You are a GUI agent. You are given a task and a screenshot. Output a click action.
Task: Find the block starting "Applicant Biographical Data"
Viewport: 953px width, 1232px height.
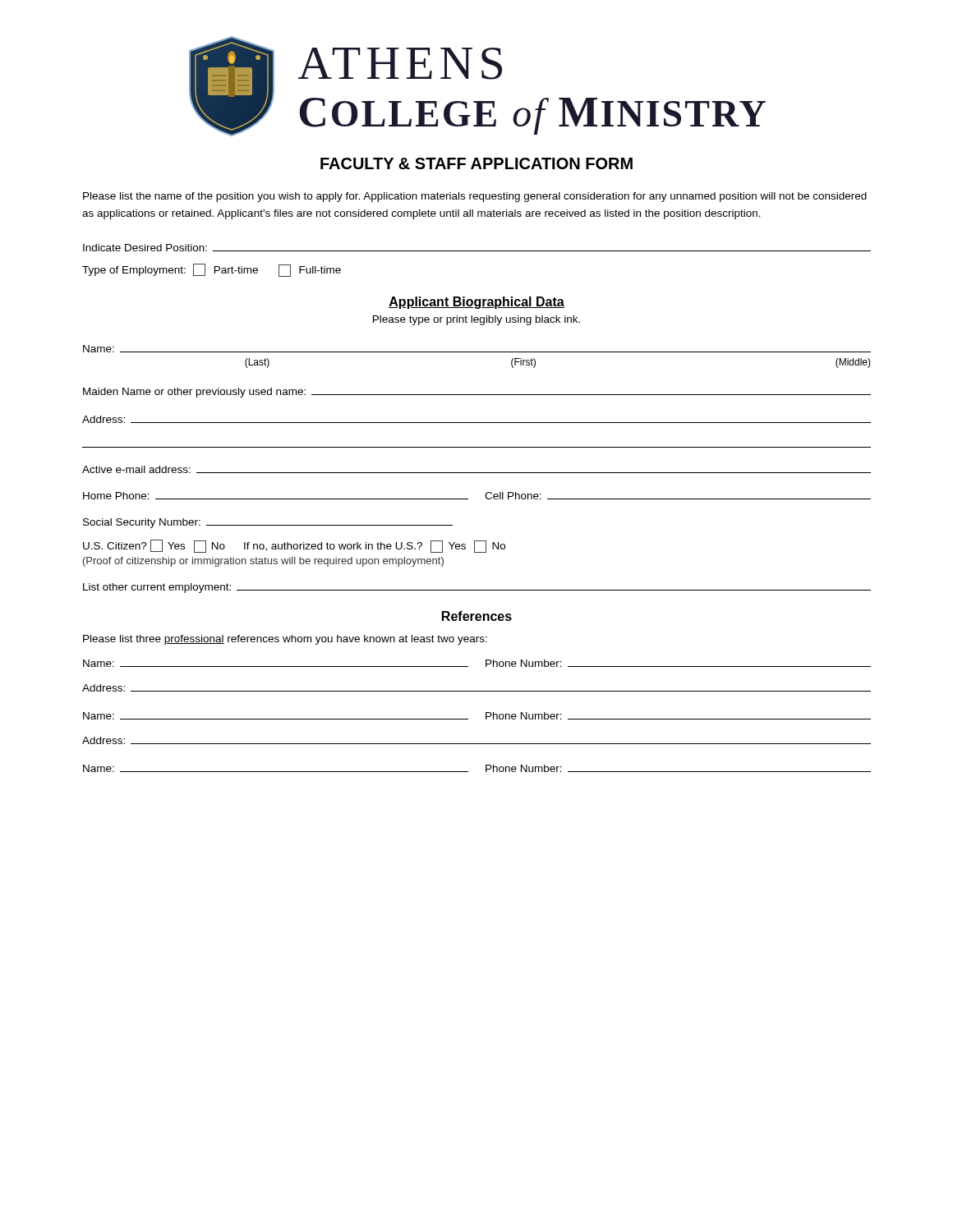(476, 302)
